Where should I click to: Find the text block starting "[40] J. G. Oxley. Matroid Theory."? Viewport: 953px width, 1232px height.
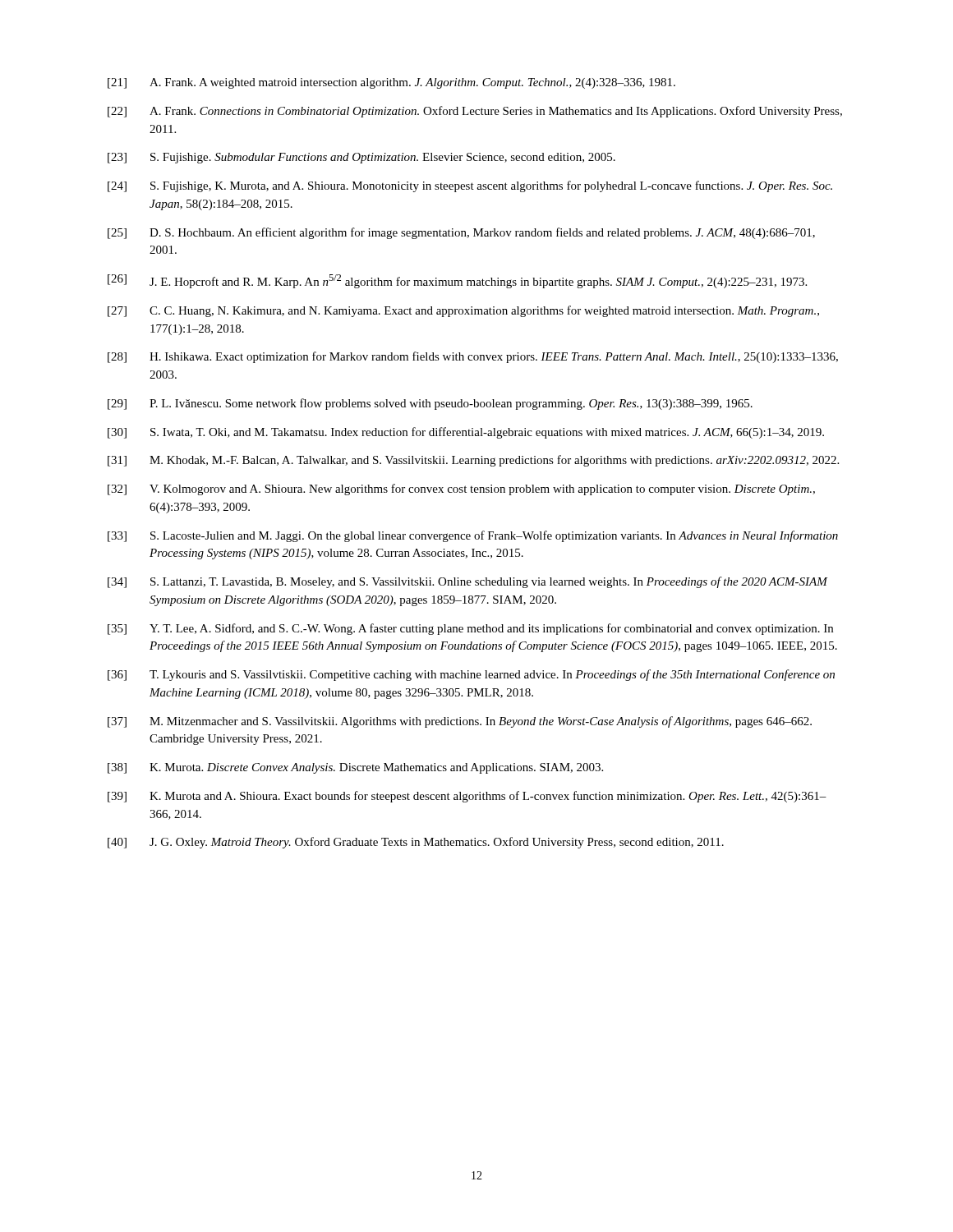coord(476,843)
